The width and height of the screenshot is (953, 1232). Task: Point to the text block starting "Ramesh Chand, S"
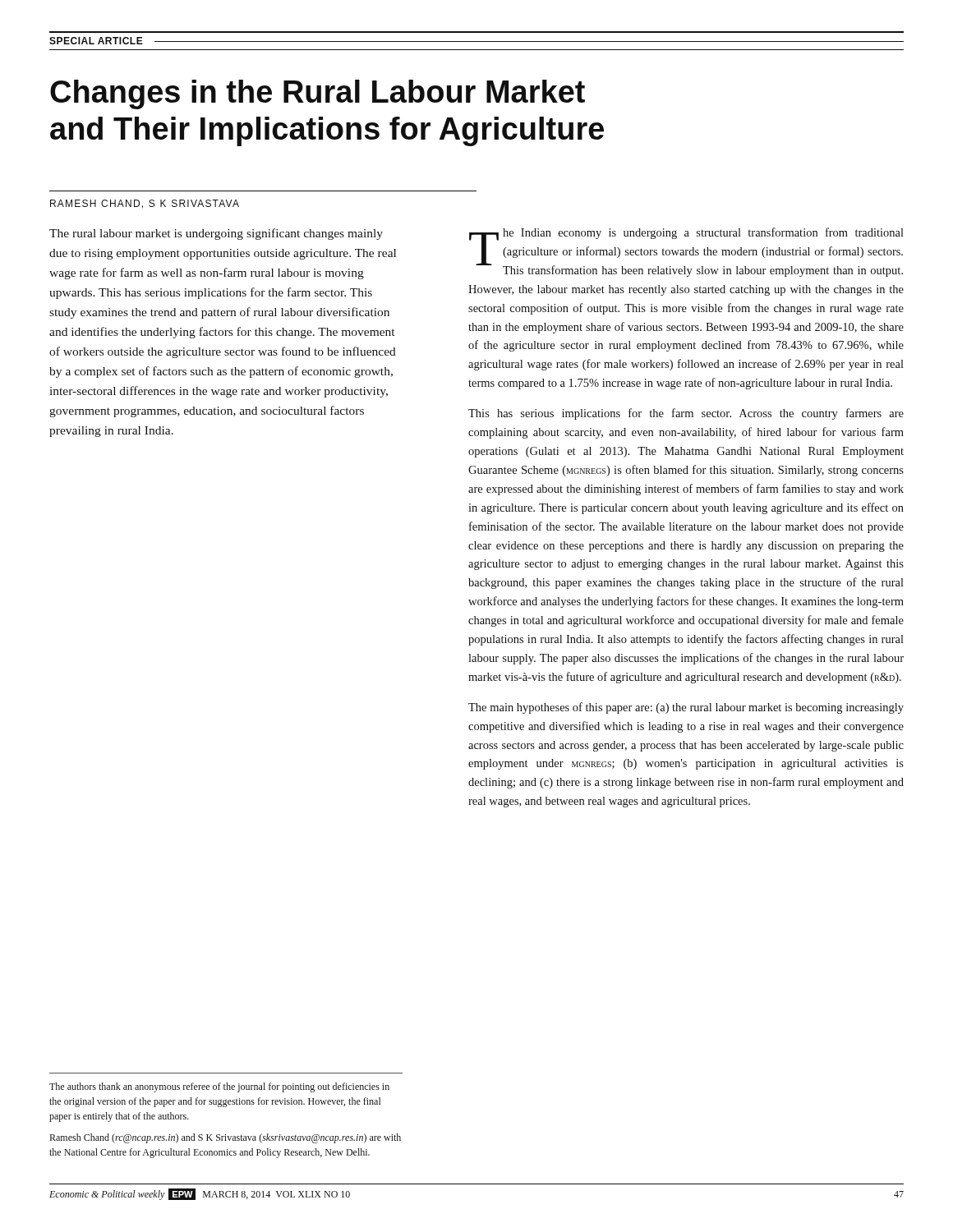pyautogui.click(x=145, y=204)
